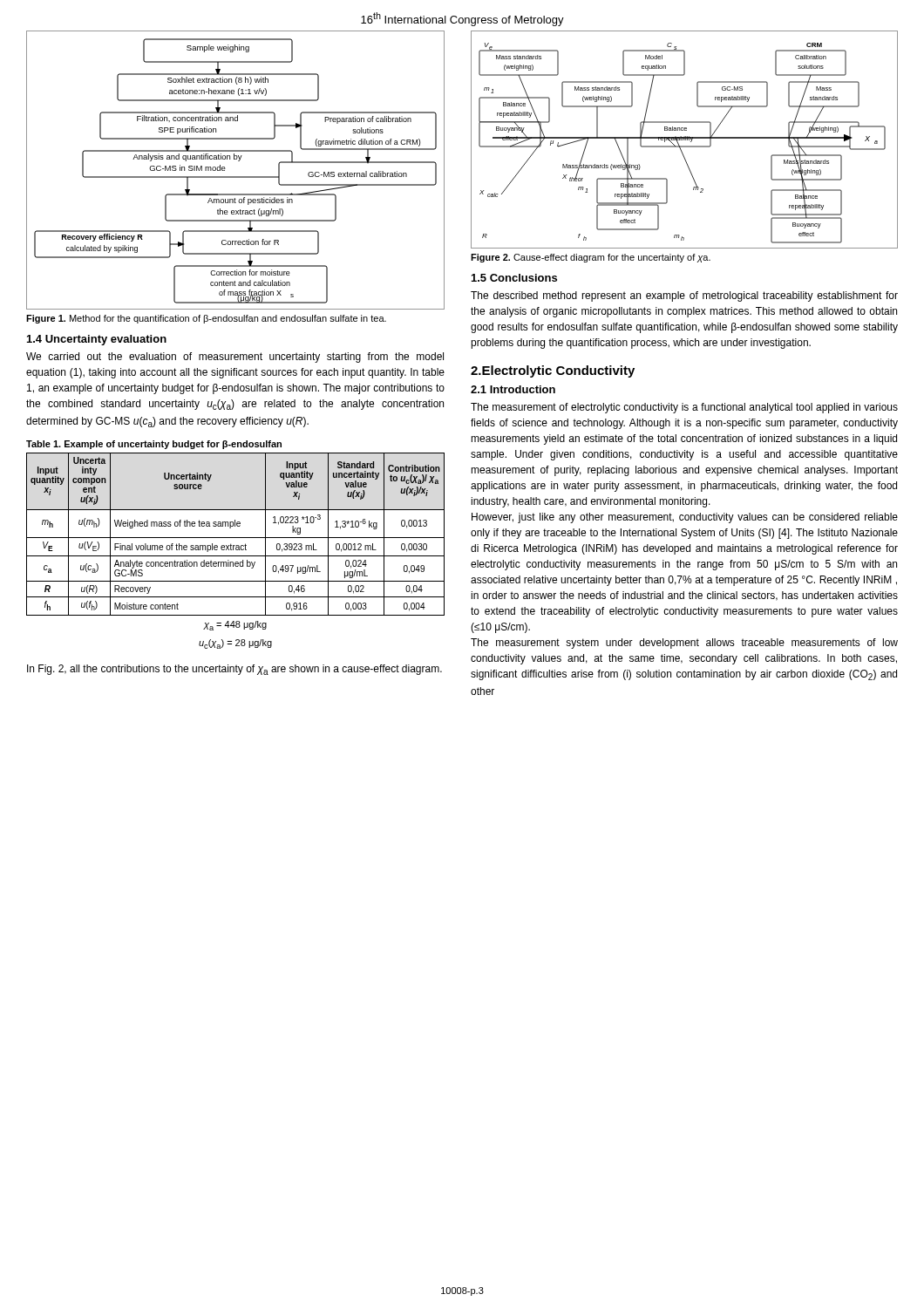Click where it says "2.1 Introduction"

513,389
